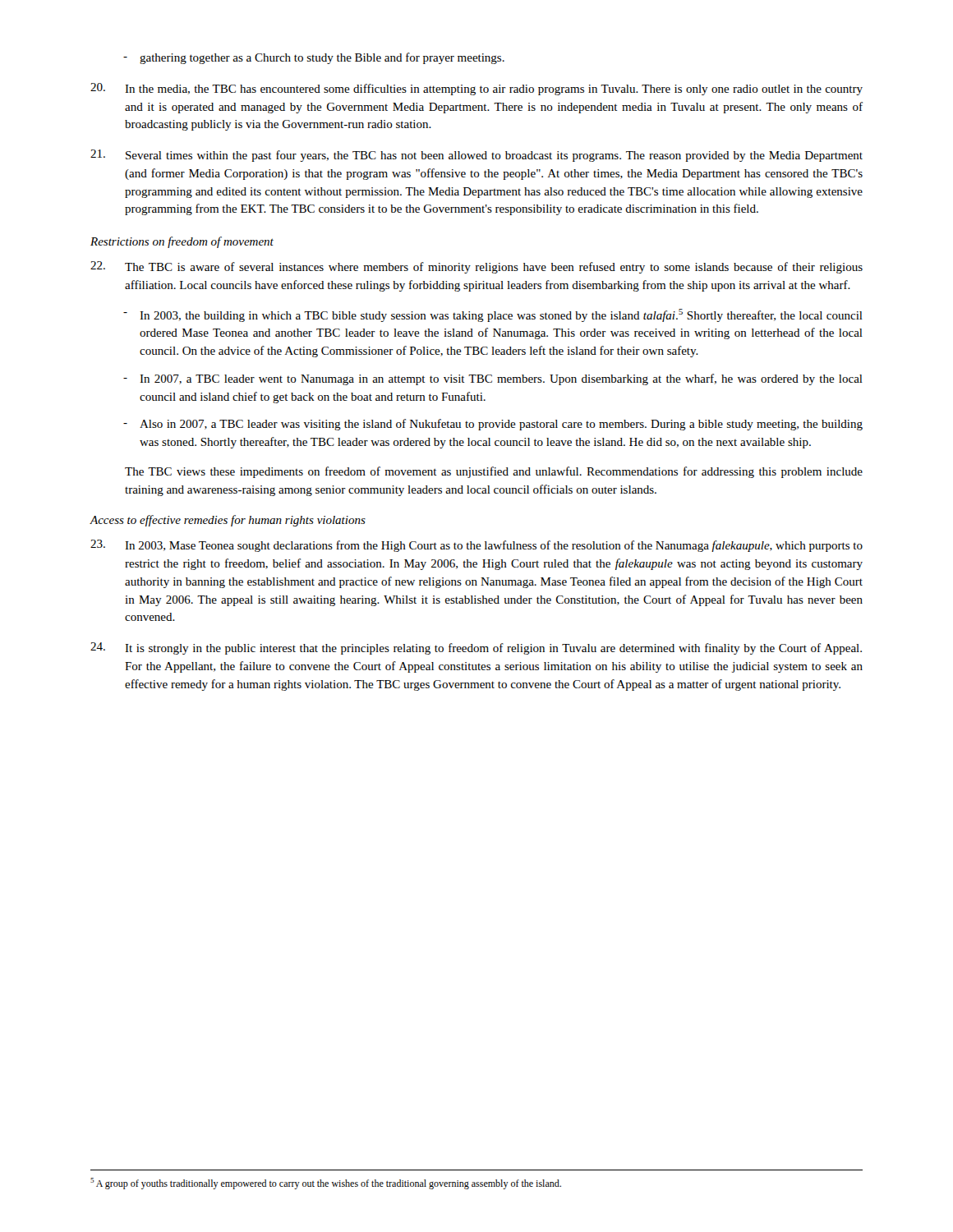The image size is (953, 1232).
Task: Locate the element starting "- gathering together as a Church to study"
Action: click(493, 58)
